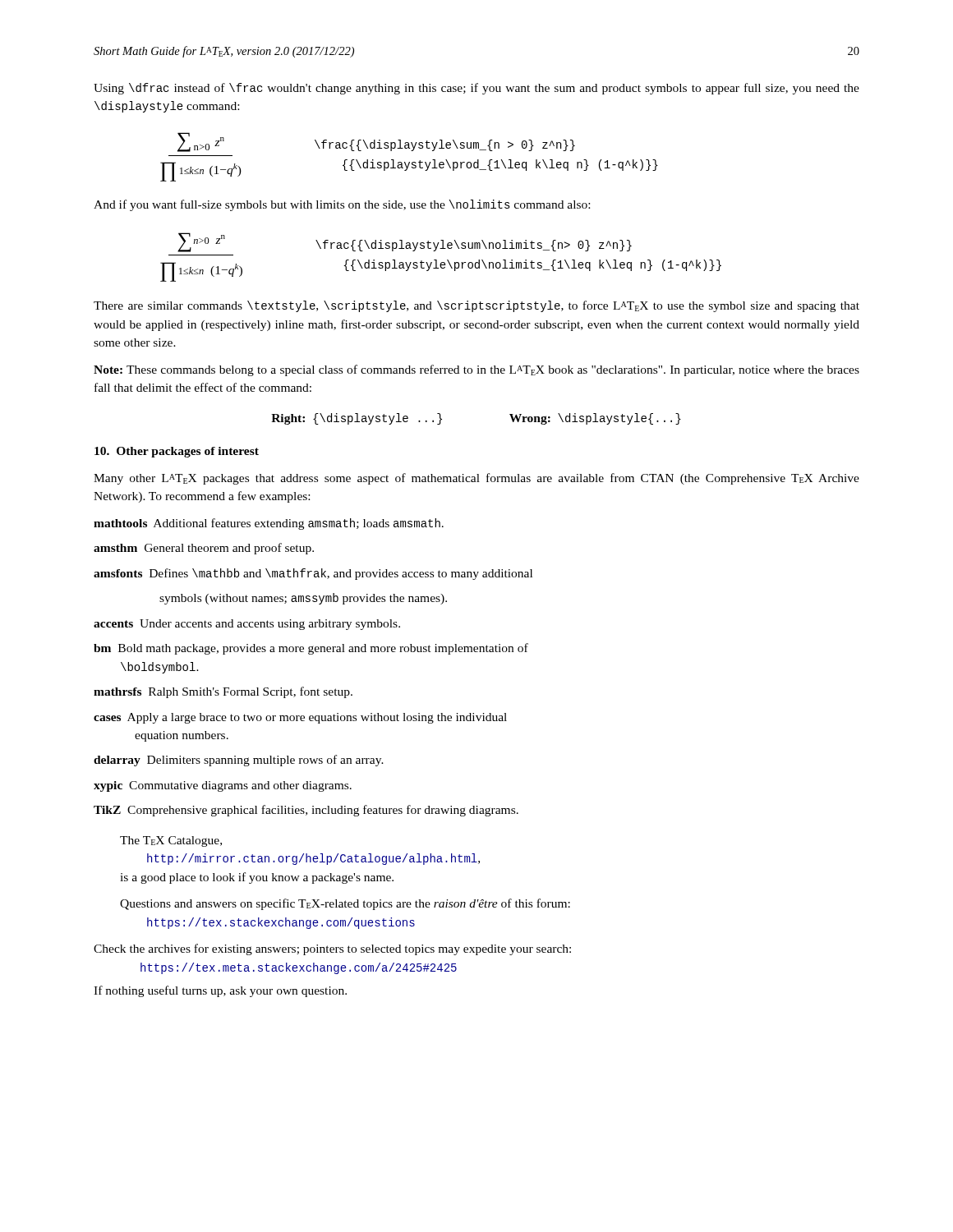
Task: Click on the passage starting "∑n>0 zn ∏1≤k≤n"
Action: tap(437, 255)
